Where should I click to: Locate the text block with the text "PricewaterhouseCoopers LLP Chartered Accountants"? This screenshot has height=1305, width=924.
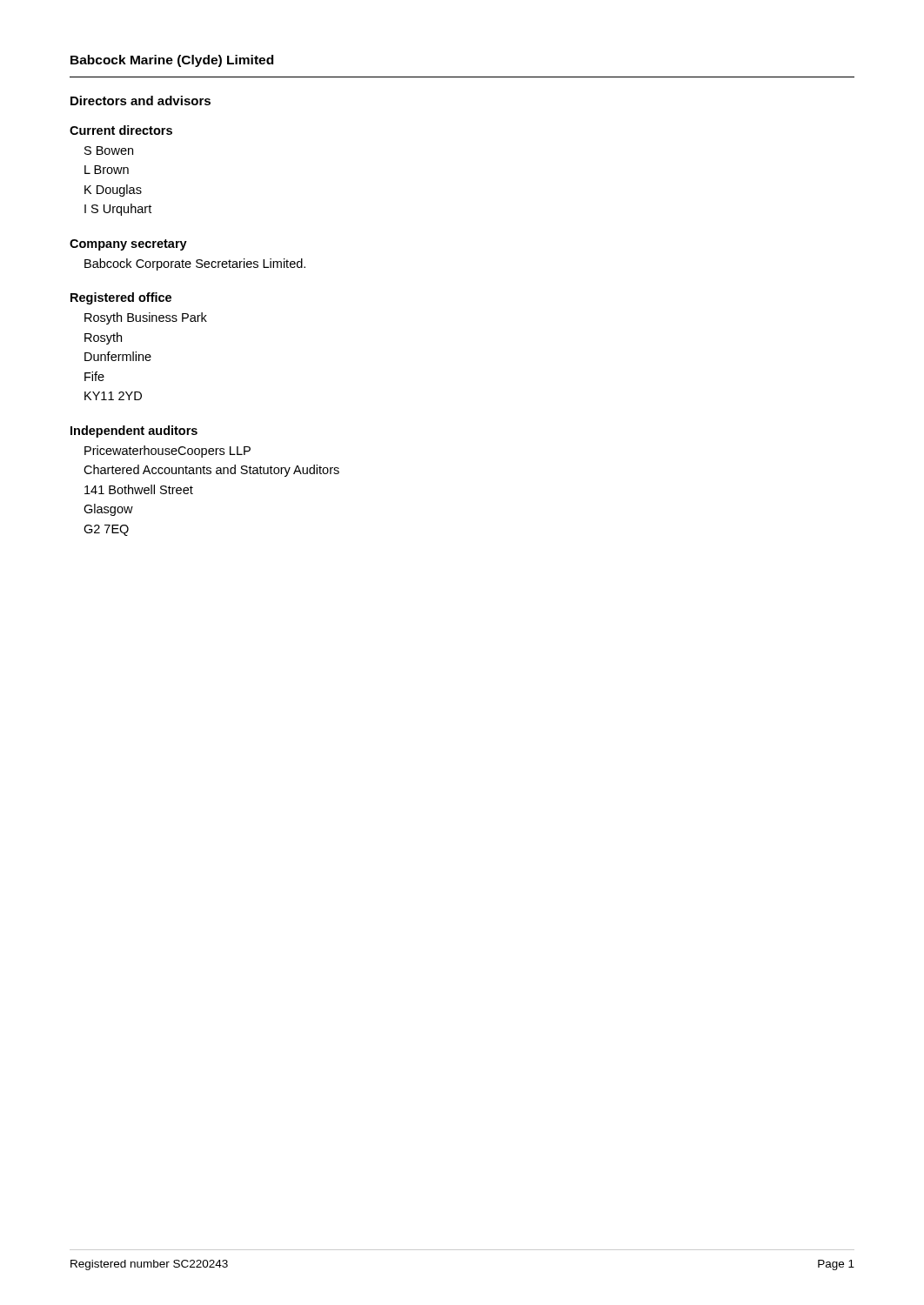tap(167, 452)
